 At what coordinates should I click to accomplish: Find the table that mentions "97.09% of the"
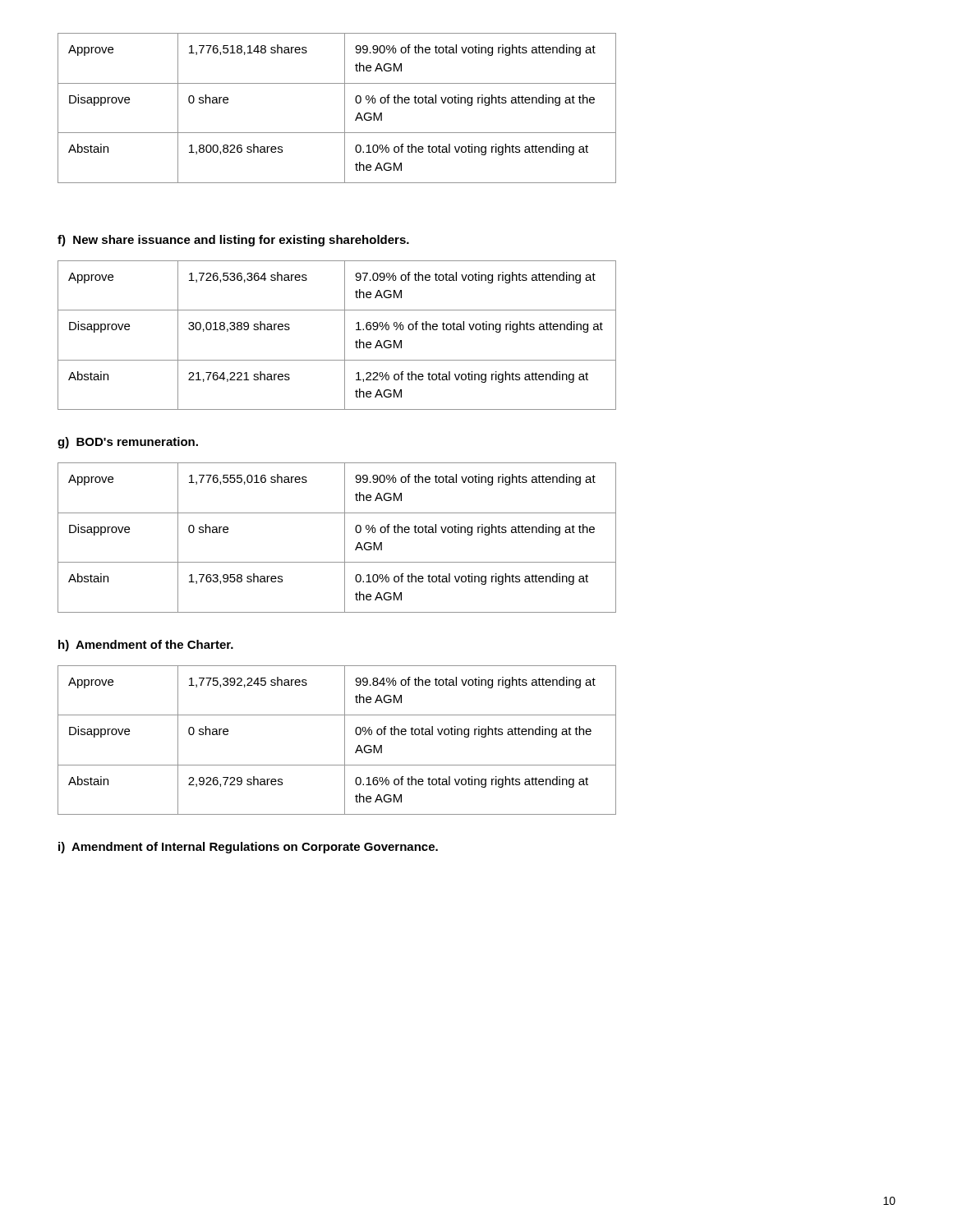coord(476,335)
